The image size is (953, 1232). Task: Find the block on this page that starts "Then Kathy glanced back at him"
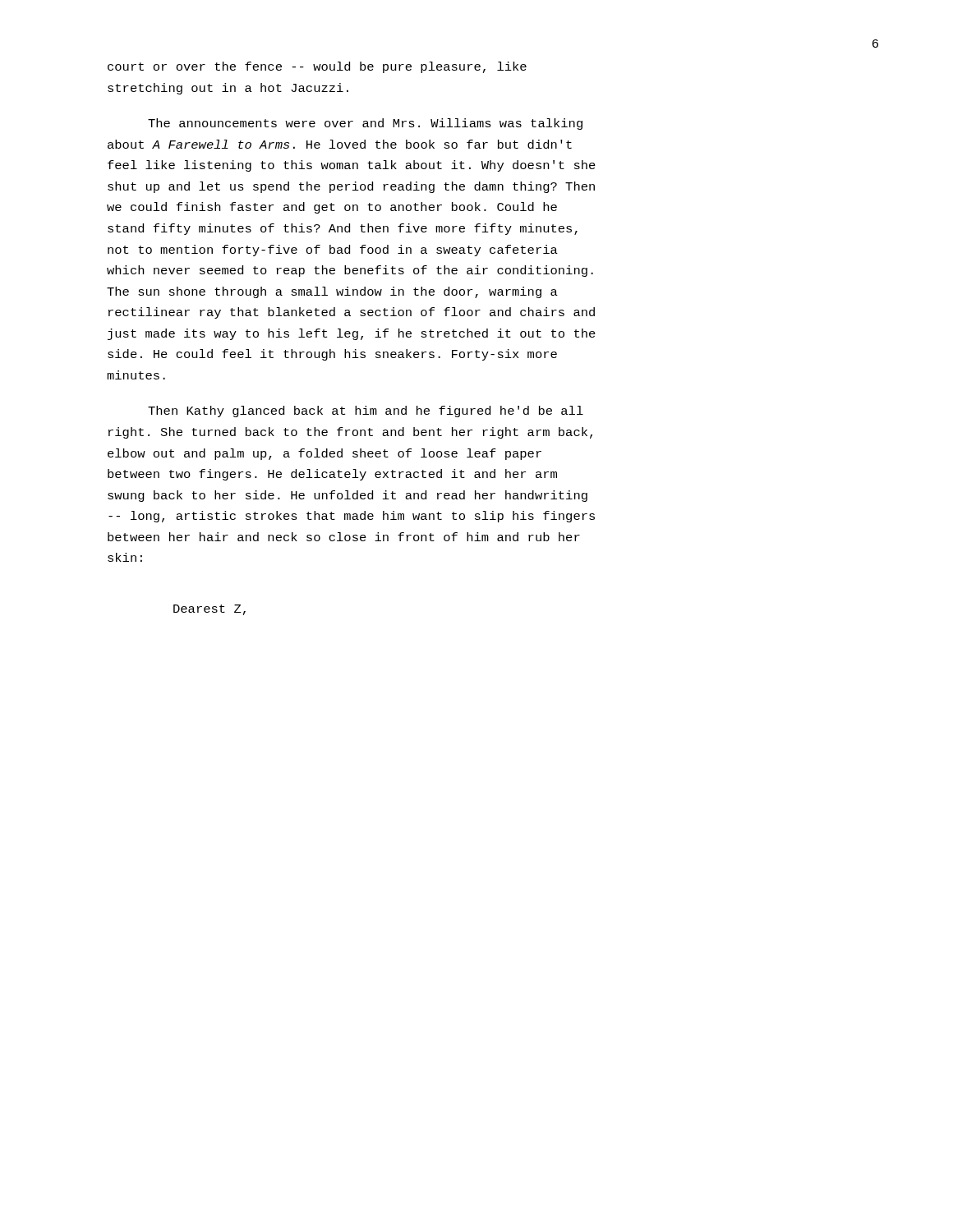pos(476,486)
